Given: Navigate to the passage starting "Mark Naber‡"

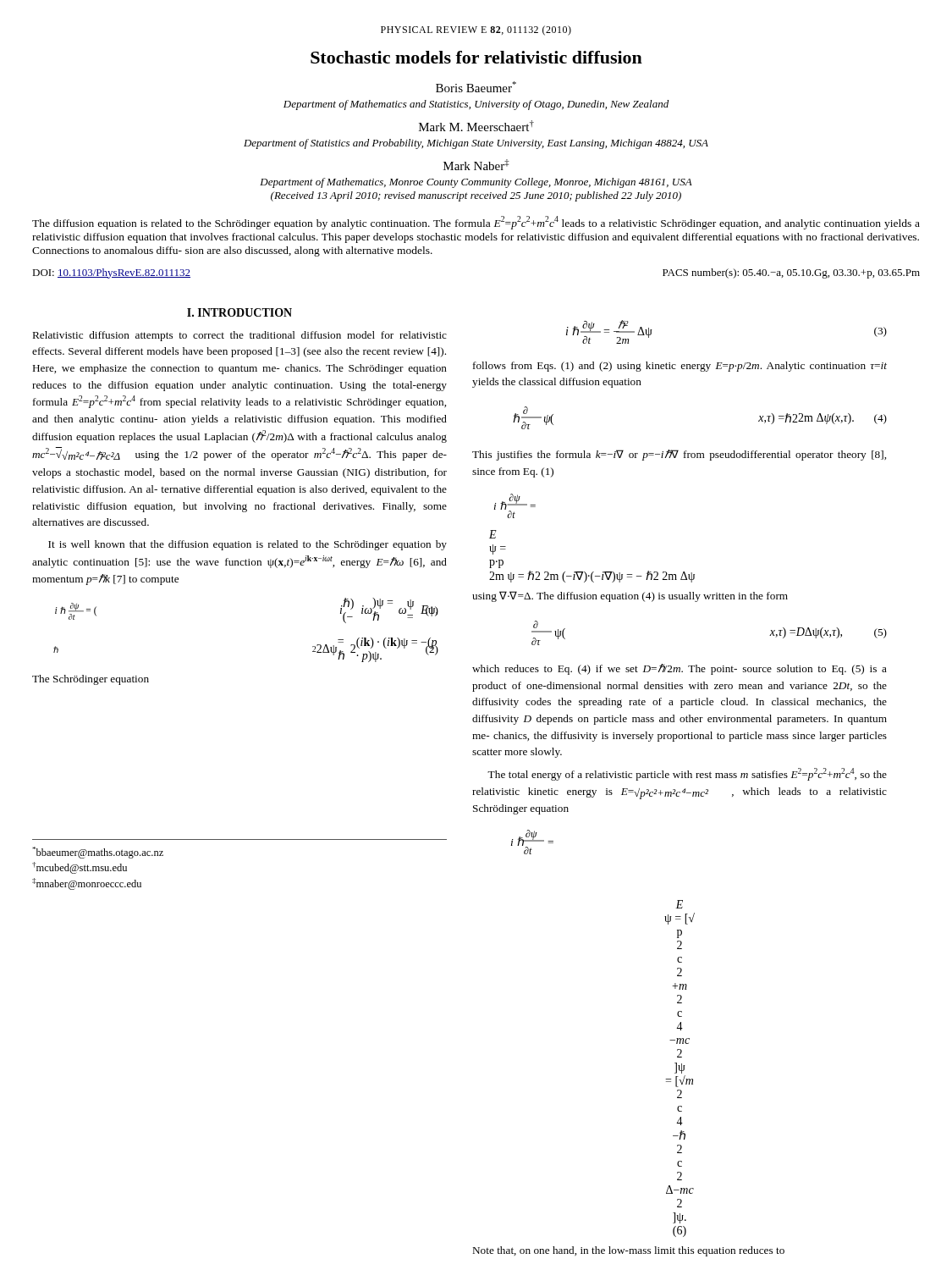Looking at the screenshot, I should pos(476,165).
